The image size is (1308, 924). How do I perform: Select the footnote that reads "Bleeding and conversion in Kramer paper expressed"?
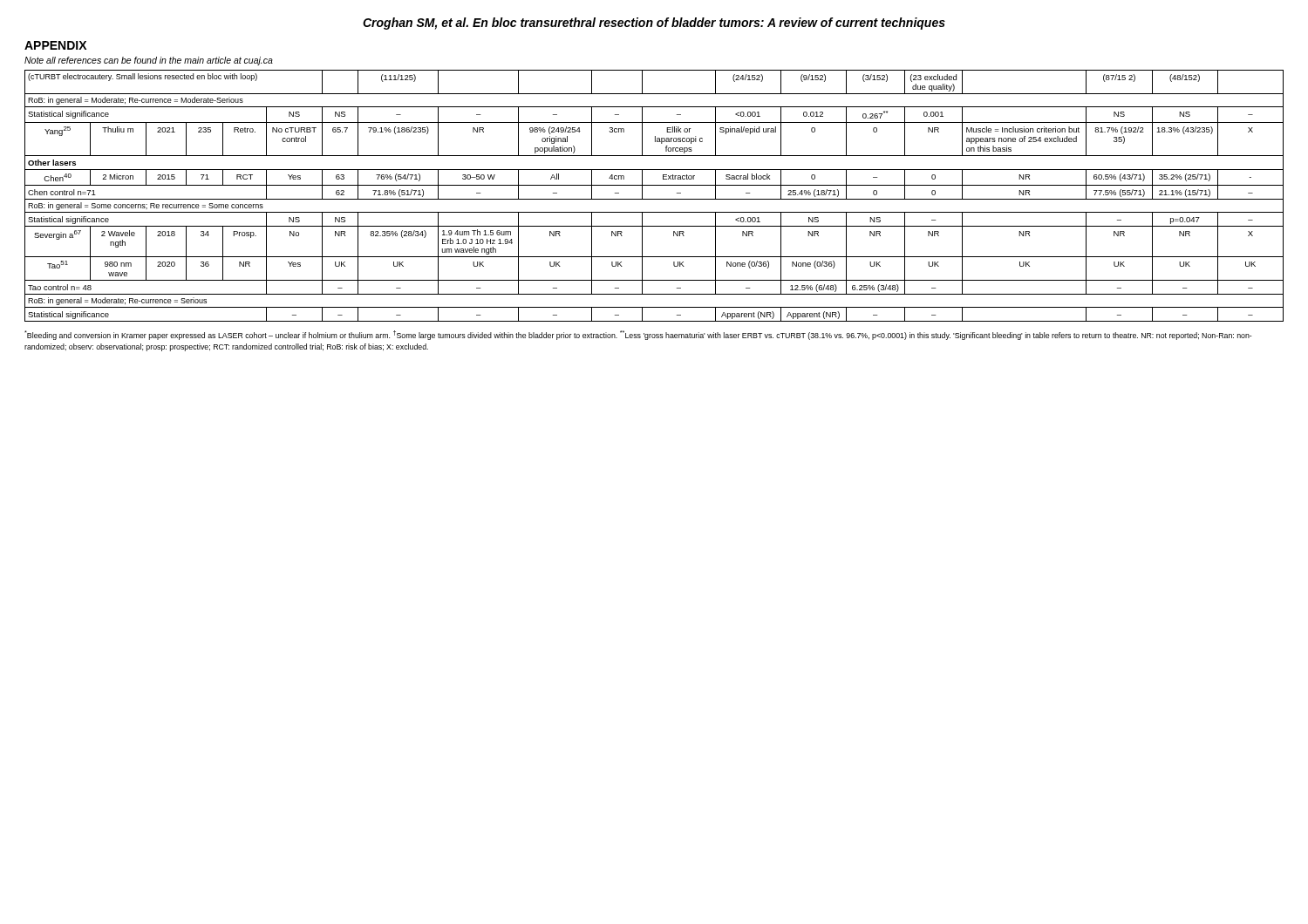tap(638, 340)
